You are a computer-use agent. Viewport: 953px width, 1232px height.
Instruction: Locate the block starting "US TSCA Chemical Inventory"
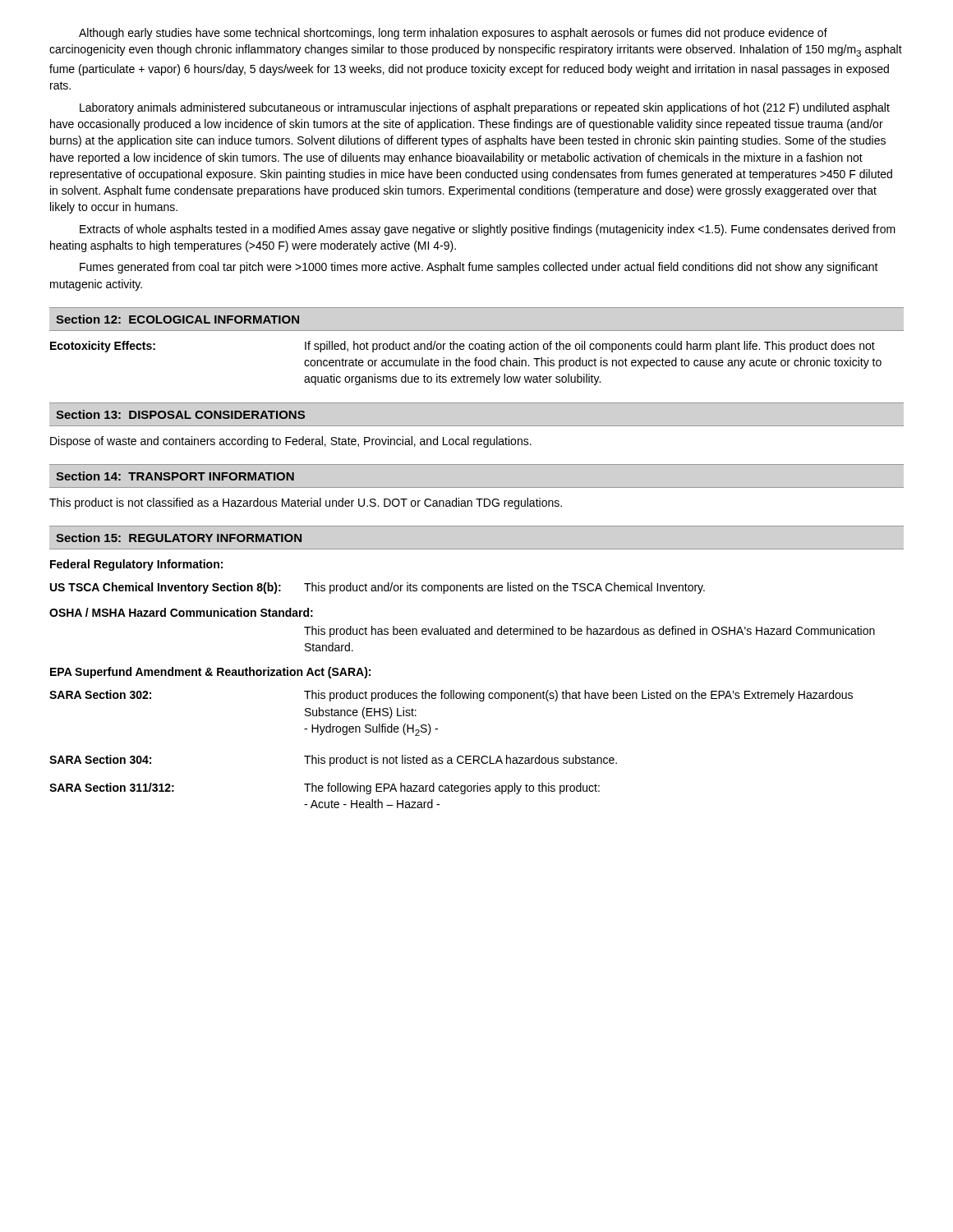[476, 588]
